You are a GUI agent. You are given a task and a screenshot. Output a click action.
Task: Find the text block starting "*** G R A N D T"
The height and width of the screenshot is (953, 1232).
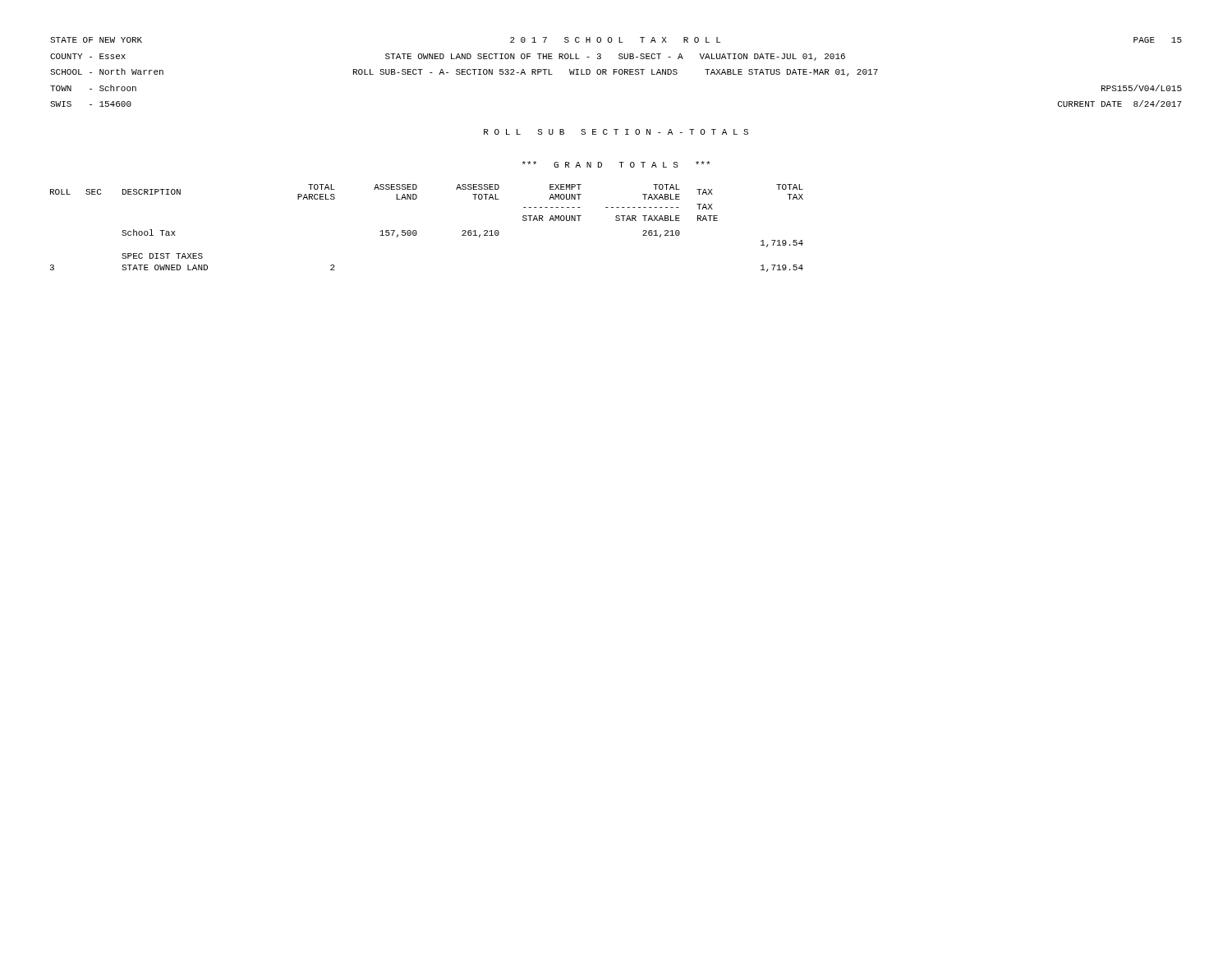click(616, 165)
